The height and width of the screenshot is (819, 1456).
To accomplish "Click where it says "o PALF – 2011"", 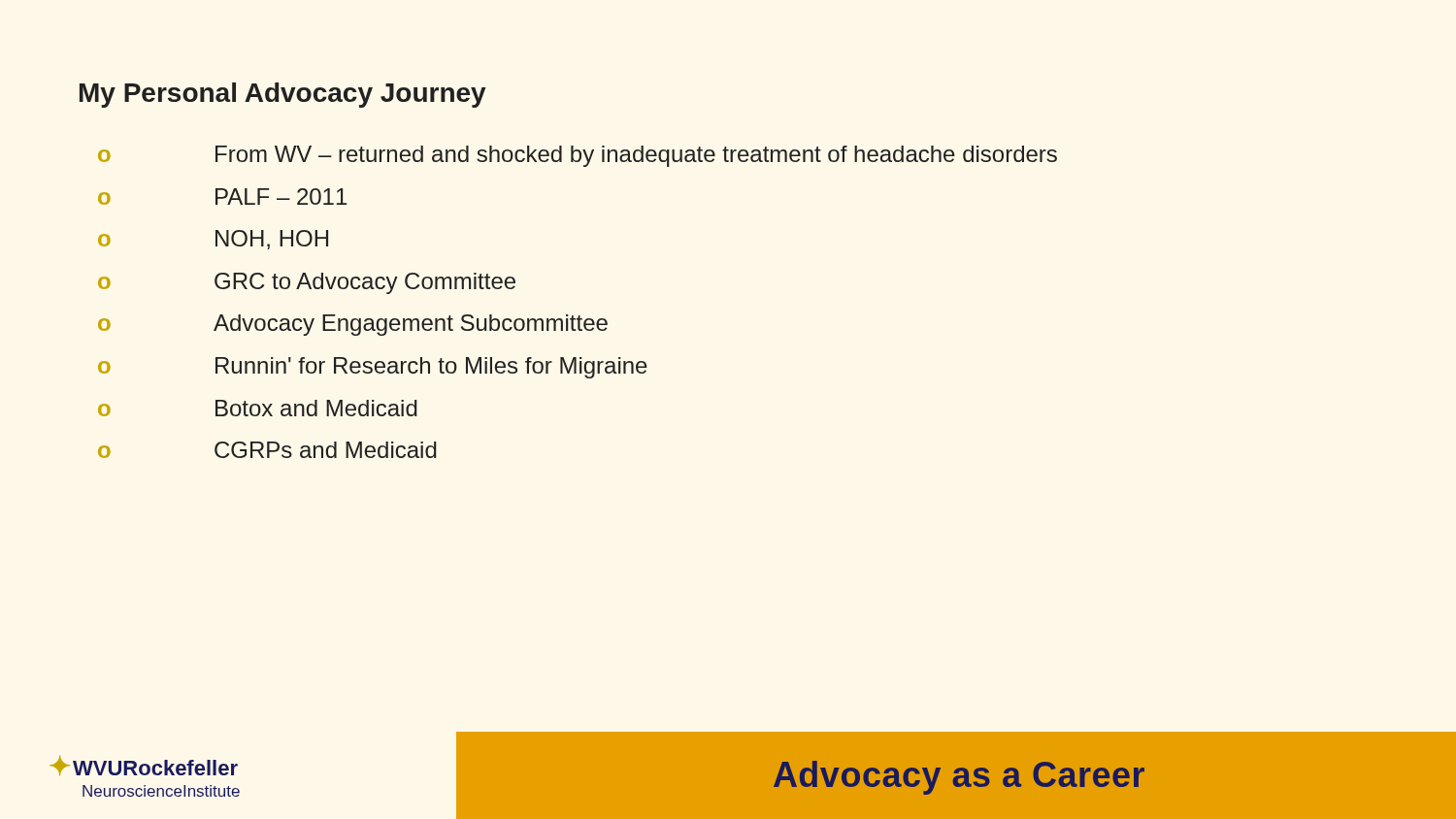I will (x=222, y=197).
